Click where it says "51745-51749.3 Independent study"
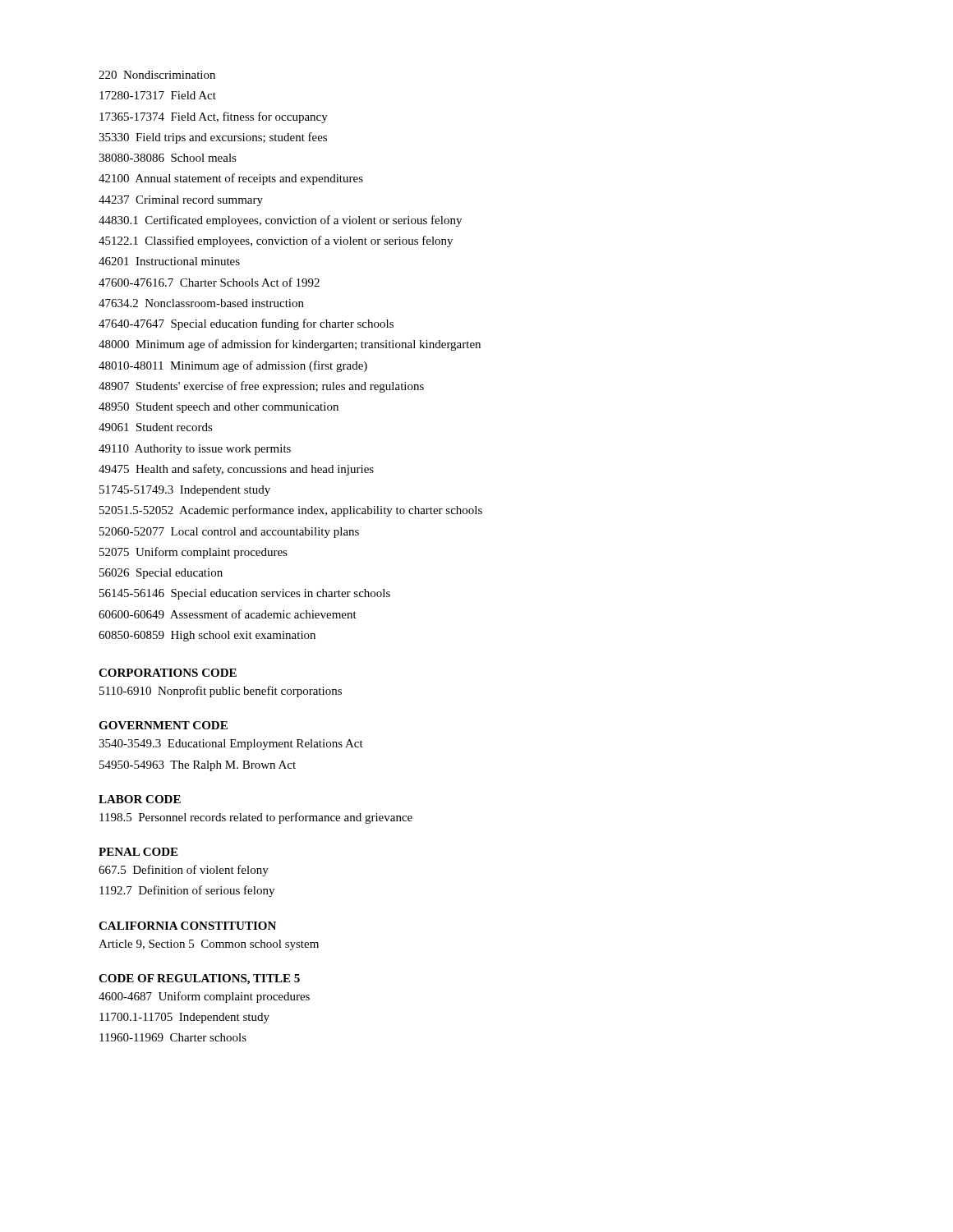This screenshot has width=953, height=1232. click(184, 490)
